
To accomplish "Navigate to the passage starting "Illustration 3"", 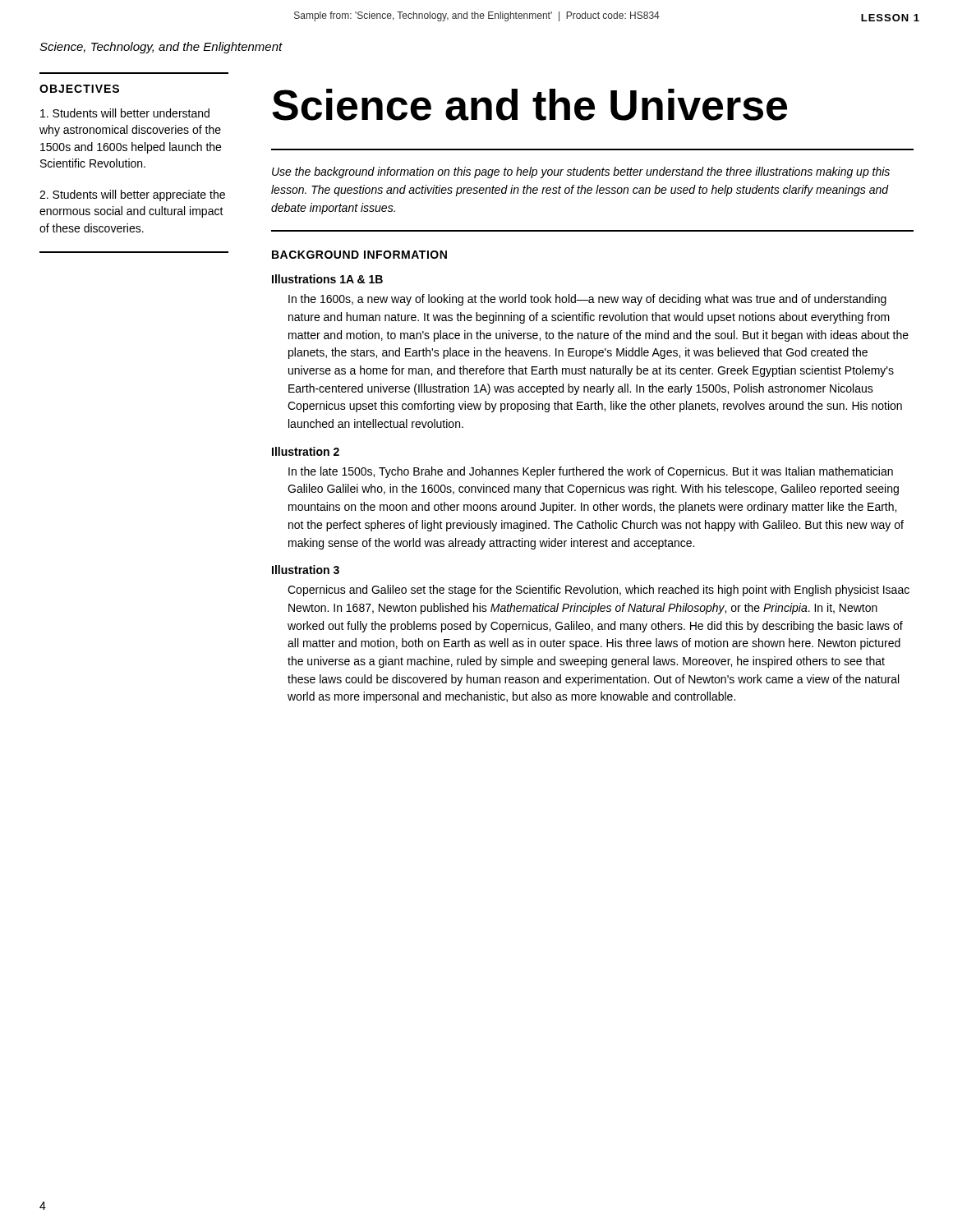I will tap(305, 570).
